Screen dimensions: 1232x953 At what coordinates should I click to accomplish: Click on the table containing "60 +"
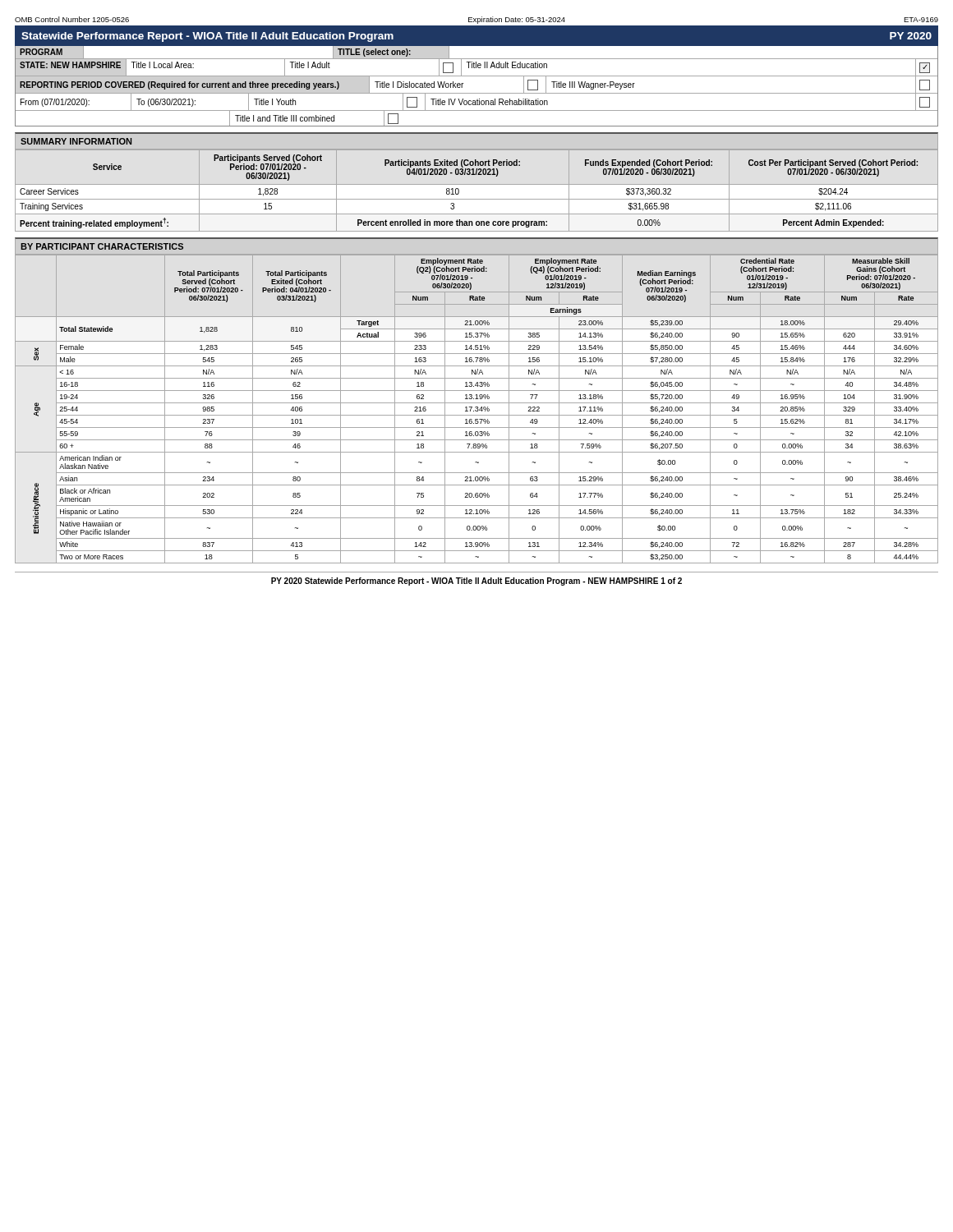pos(476,409)
